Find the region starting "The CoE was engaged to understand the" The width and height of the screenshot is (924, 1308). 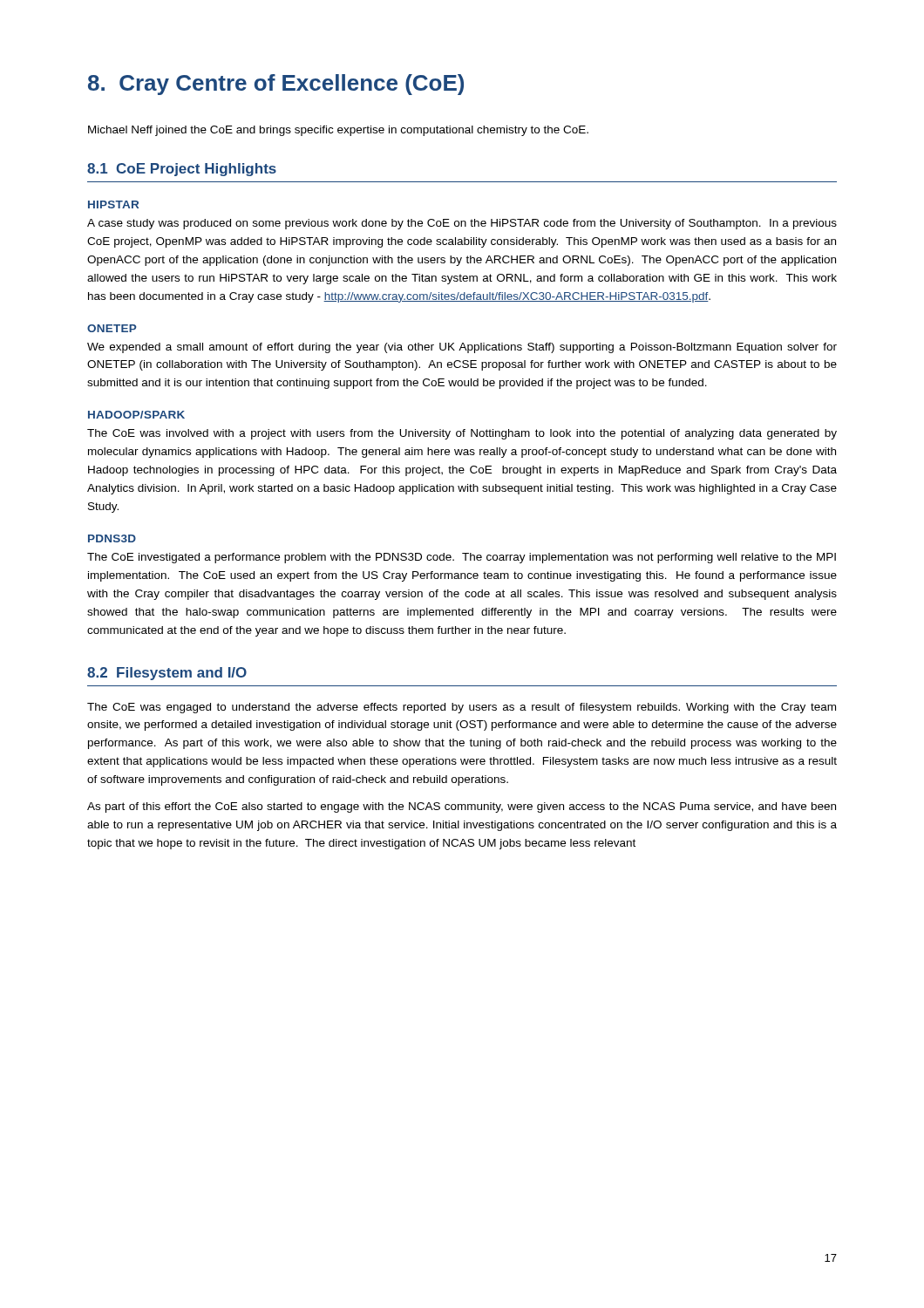(x=462, y=744)
